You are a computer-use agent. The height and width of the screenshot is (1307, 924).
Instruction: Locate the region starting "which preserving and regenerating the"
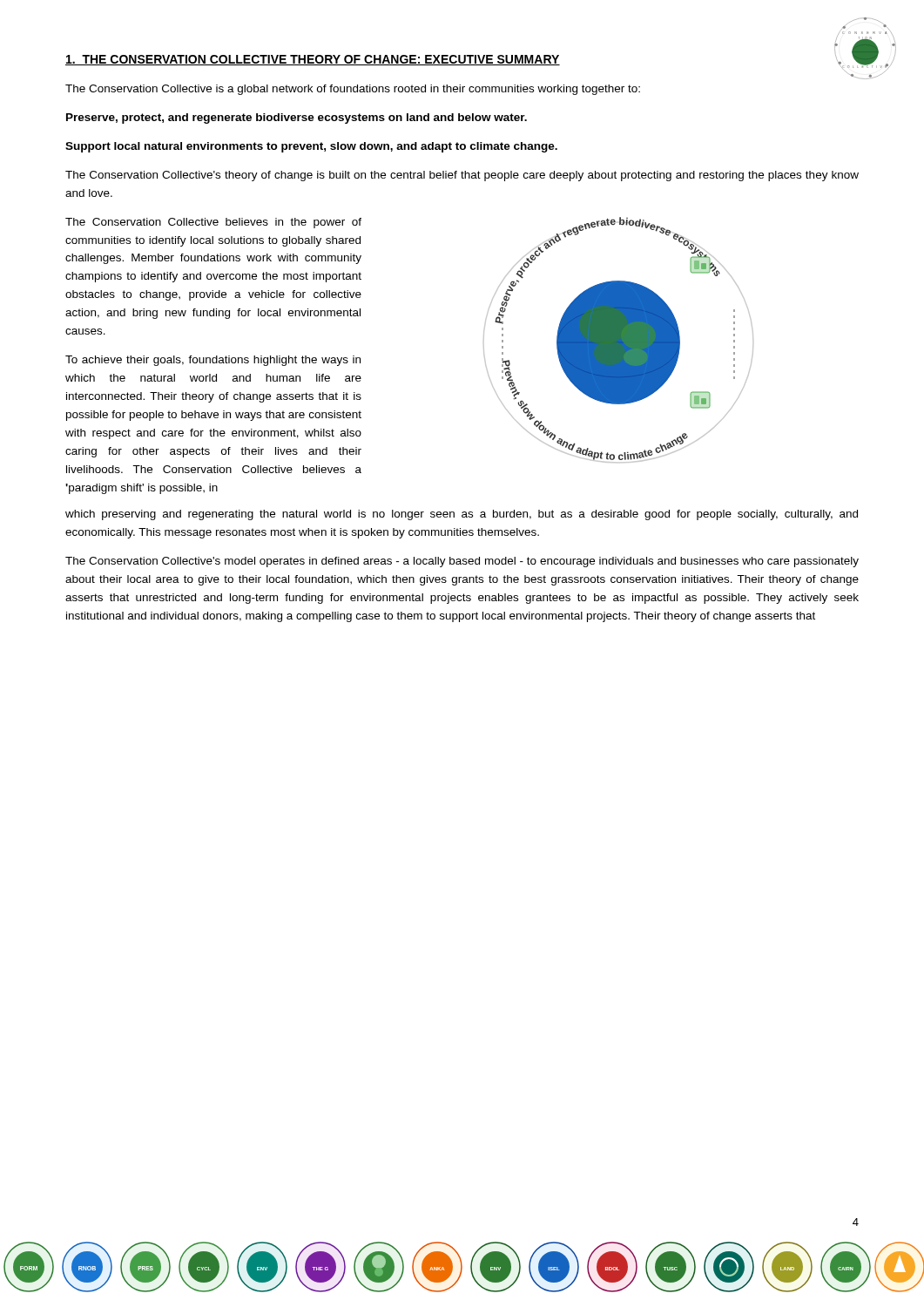(462, 523)
